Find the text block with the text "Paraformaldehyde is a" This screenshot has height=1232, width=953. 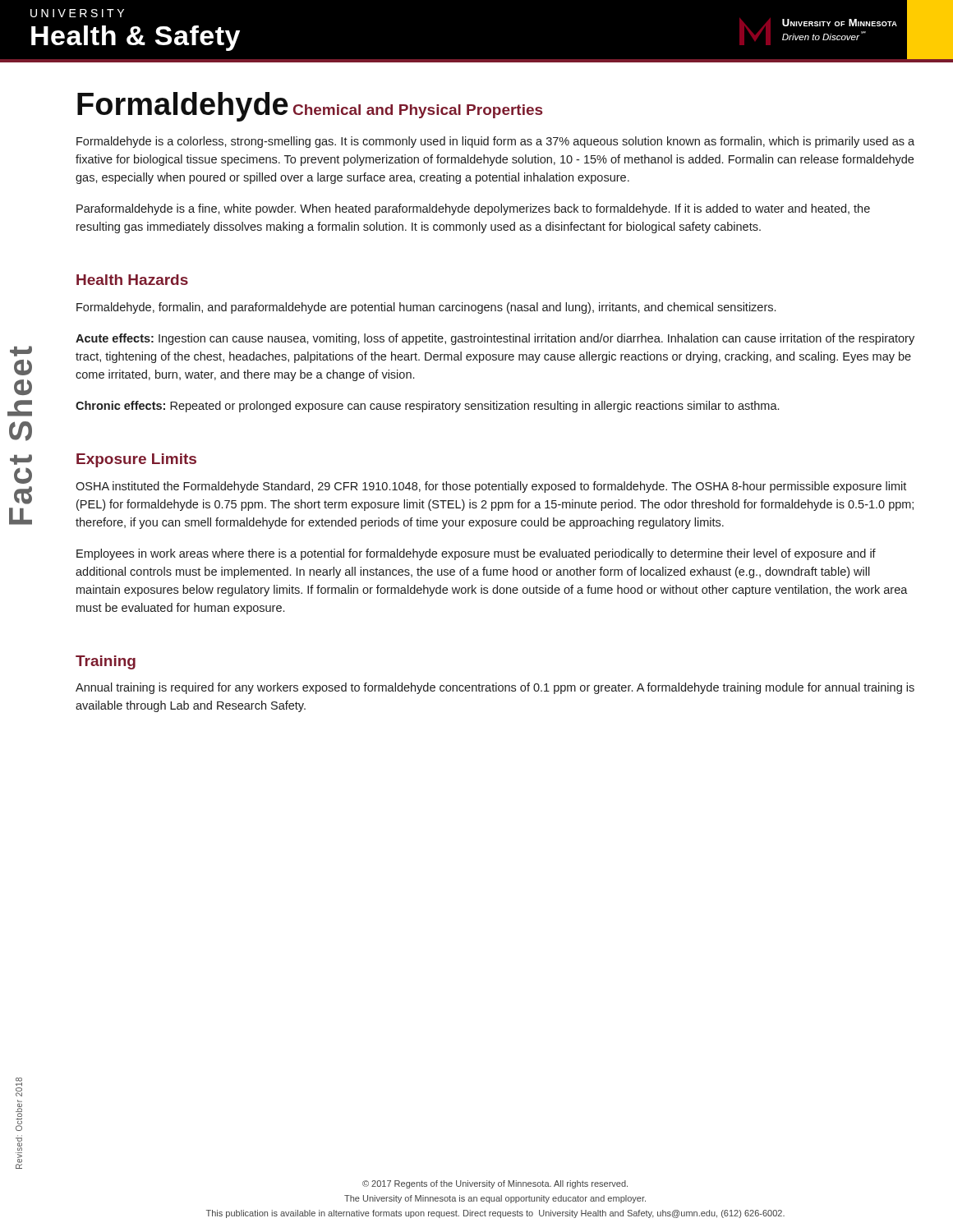473,218
